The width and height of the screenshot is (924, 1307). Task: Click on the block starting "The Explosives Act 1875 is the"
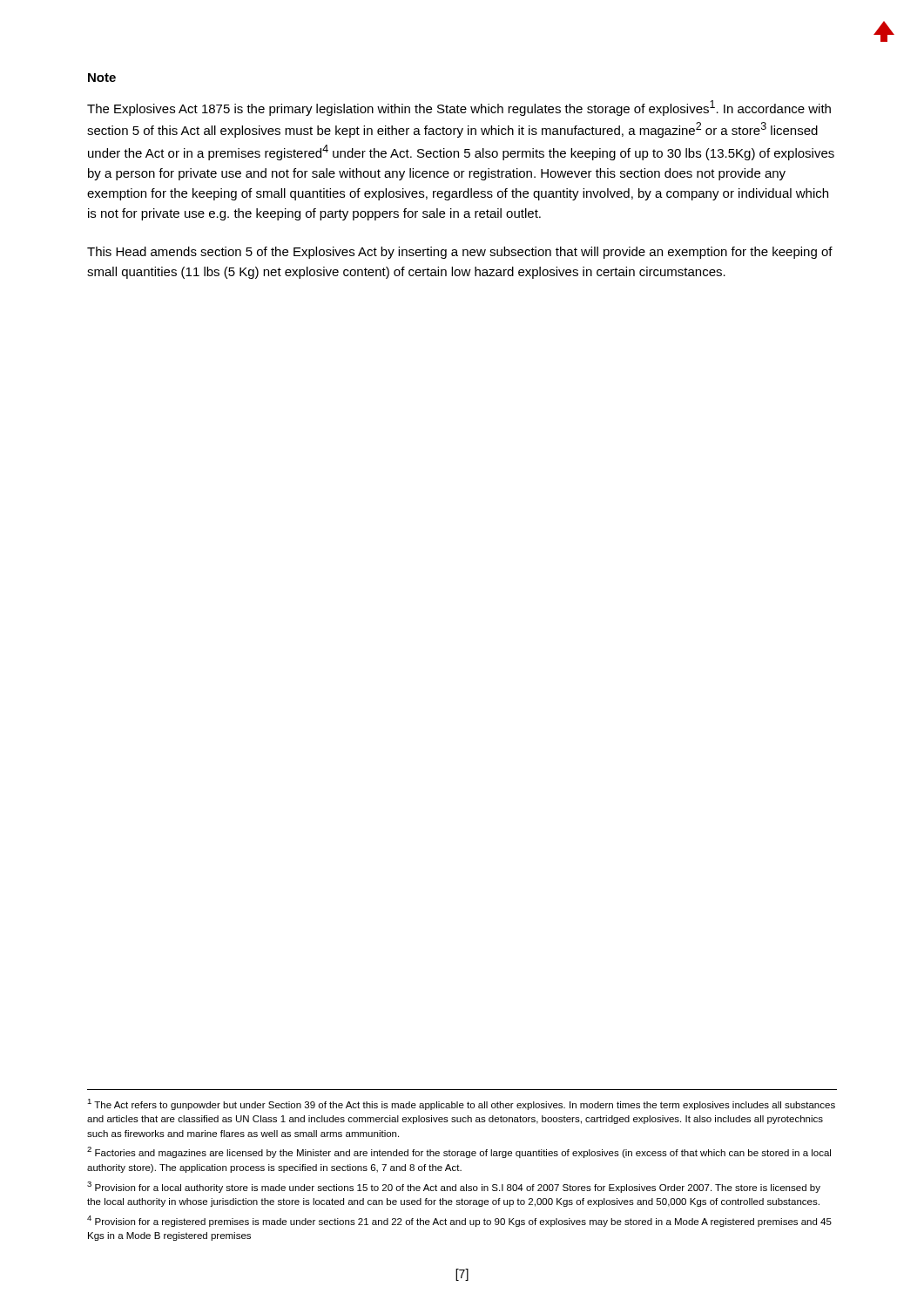tap(461, 160)
